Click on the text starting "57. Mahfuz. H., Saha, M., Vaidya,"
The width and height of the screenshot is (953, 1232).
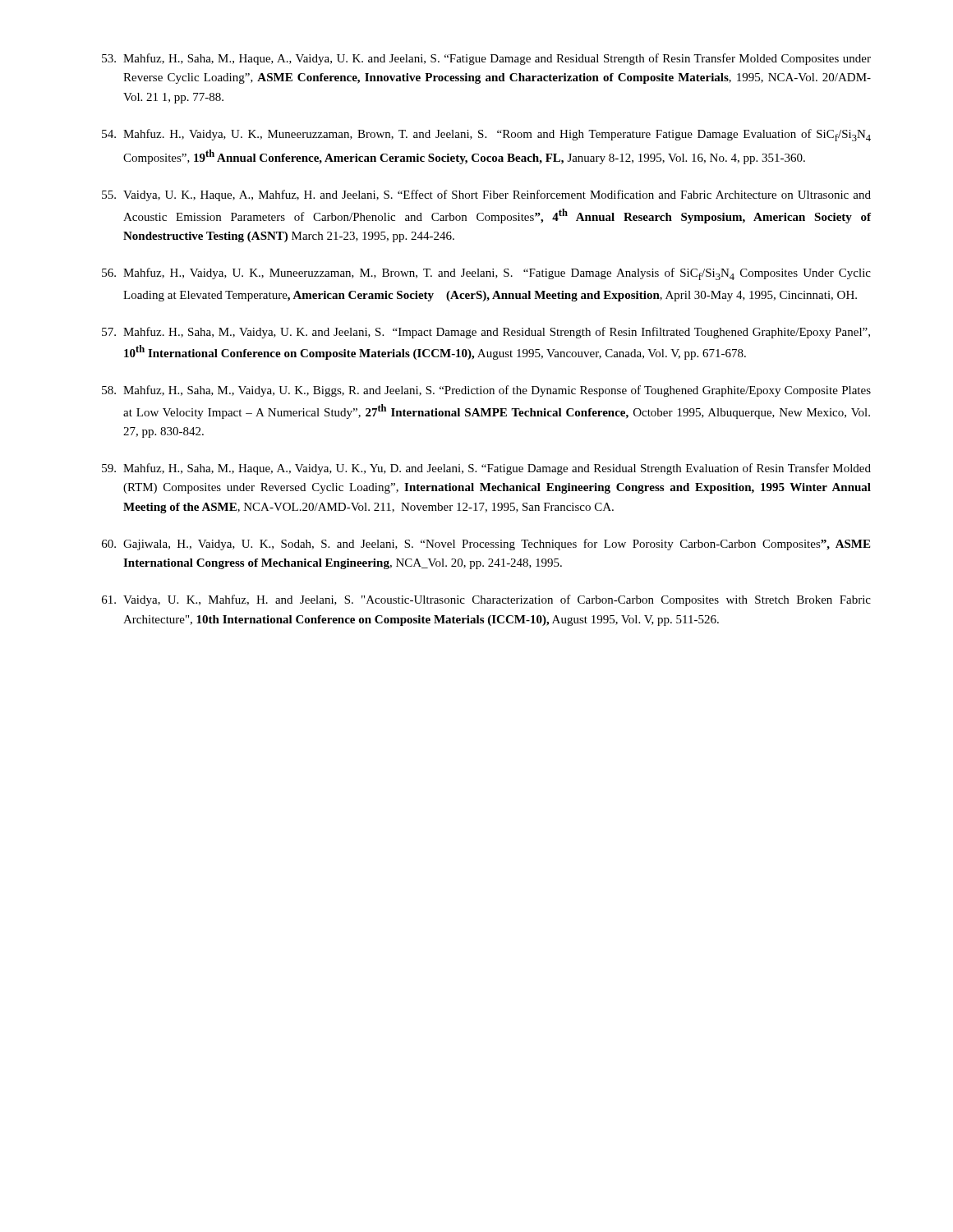(476, 343)
